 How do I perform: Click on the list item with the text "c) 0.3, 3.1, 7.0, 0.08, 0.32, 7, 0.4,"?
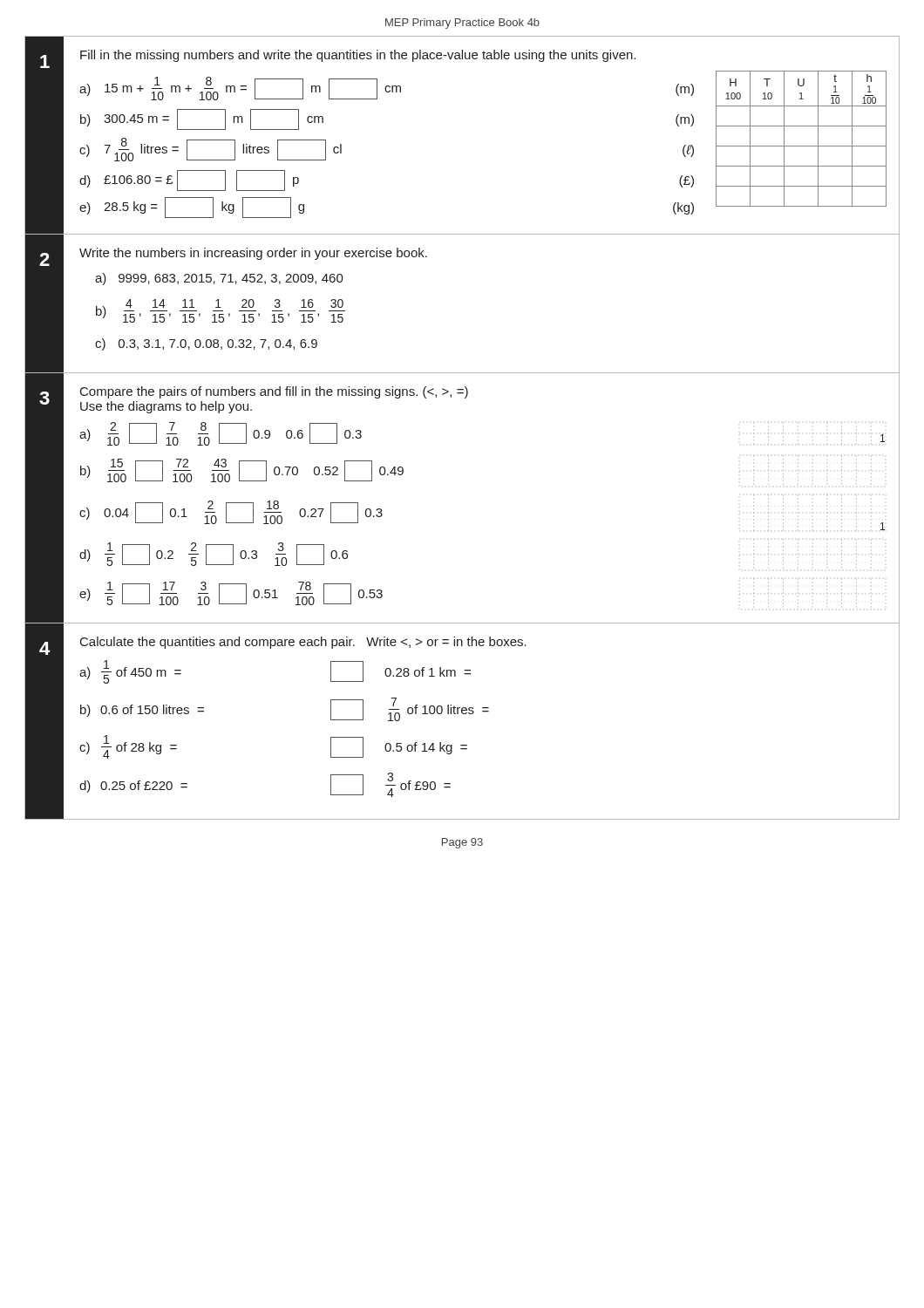[x=206, y=343]
